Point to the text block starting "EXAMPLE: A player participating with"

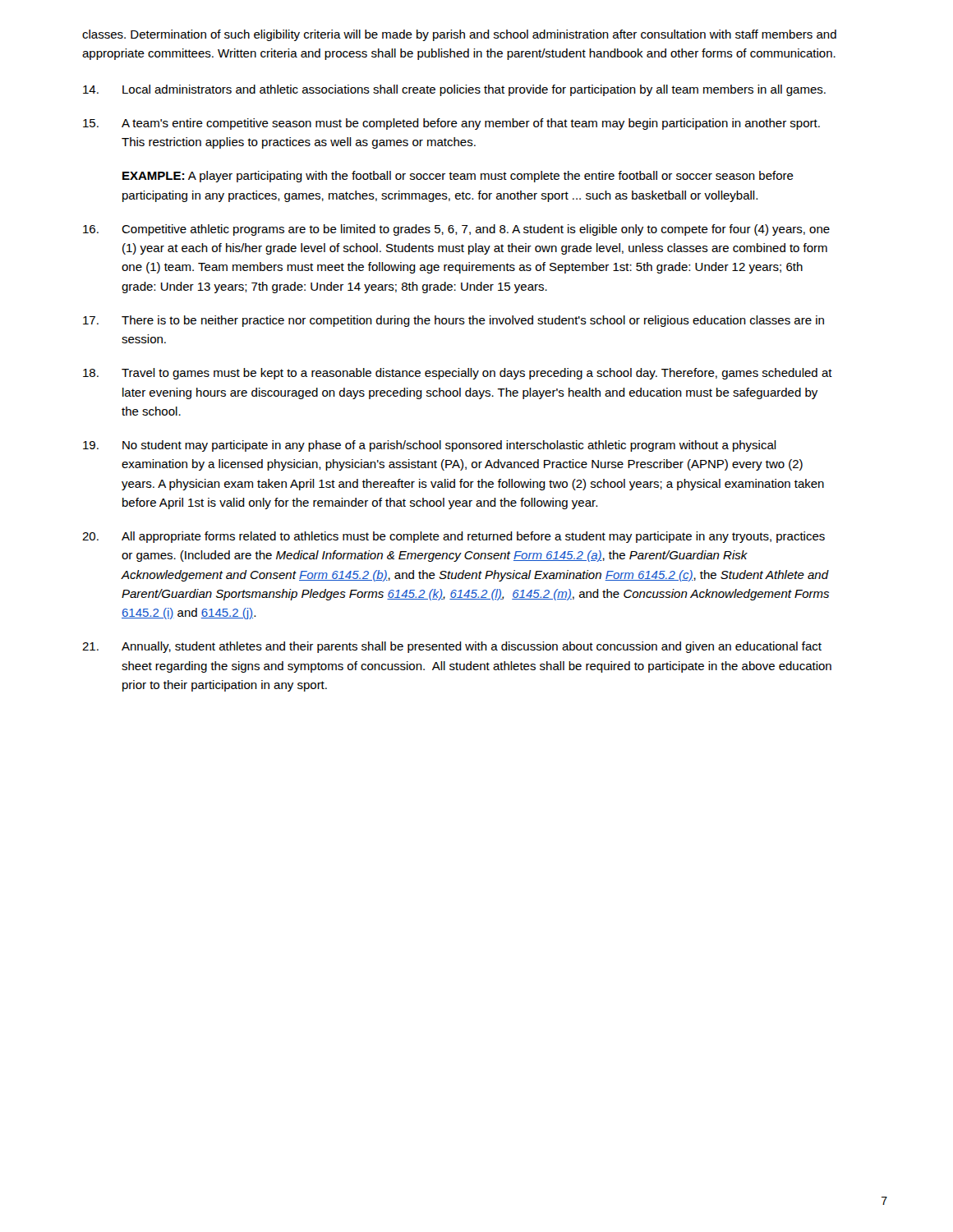[x=458, y=185]
